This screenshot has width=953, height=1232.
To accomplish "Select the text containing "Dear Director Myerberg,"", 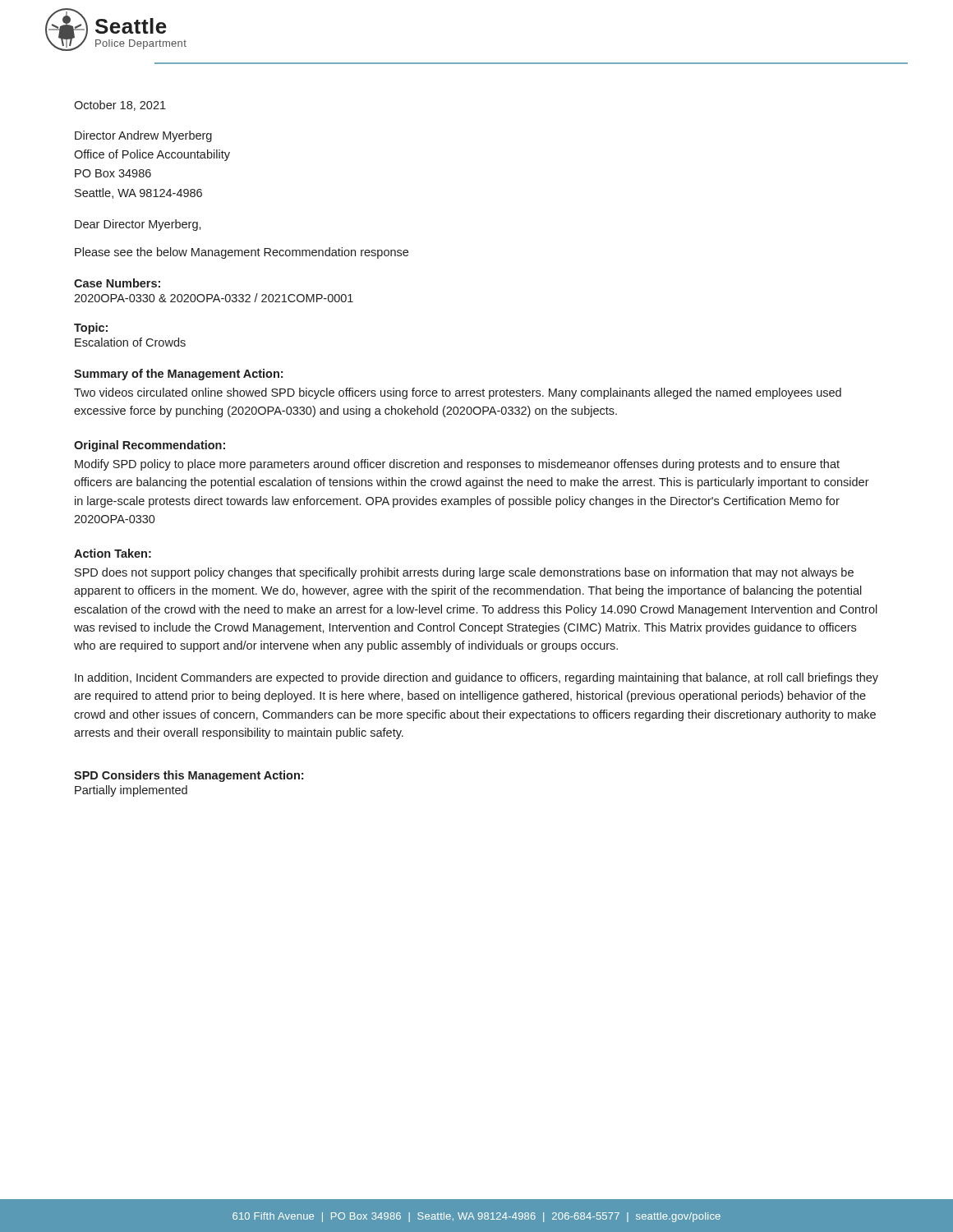I will (138, 224).
